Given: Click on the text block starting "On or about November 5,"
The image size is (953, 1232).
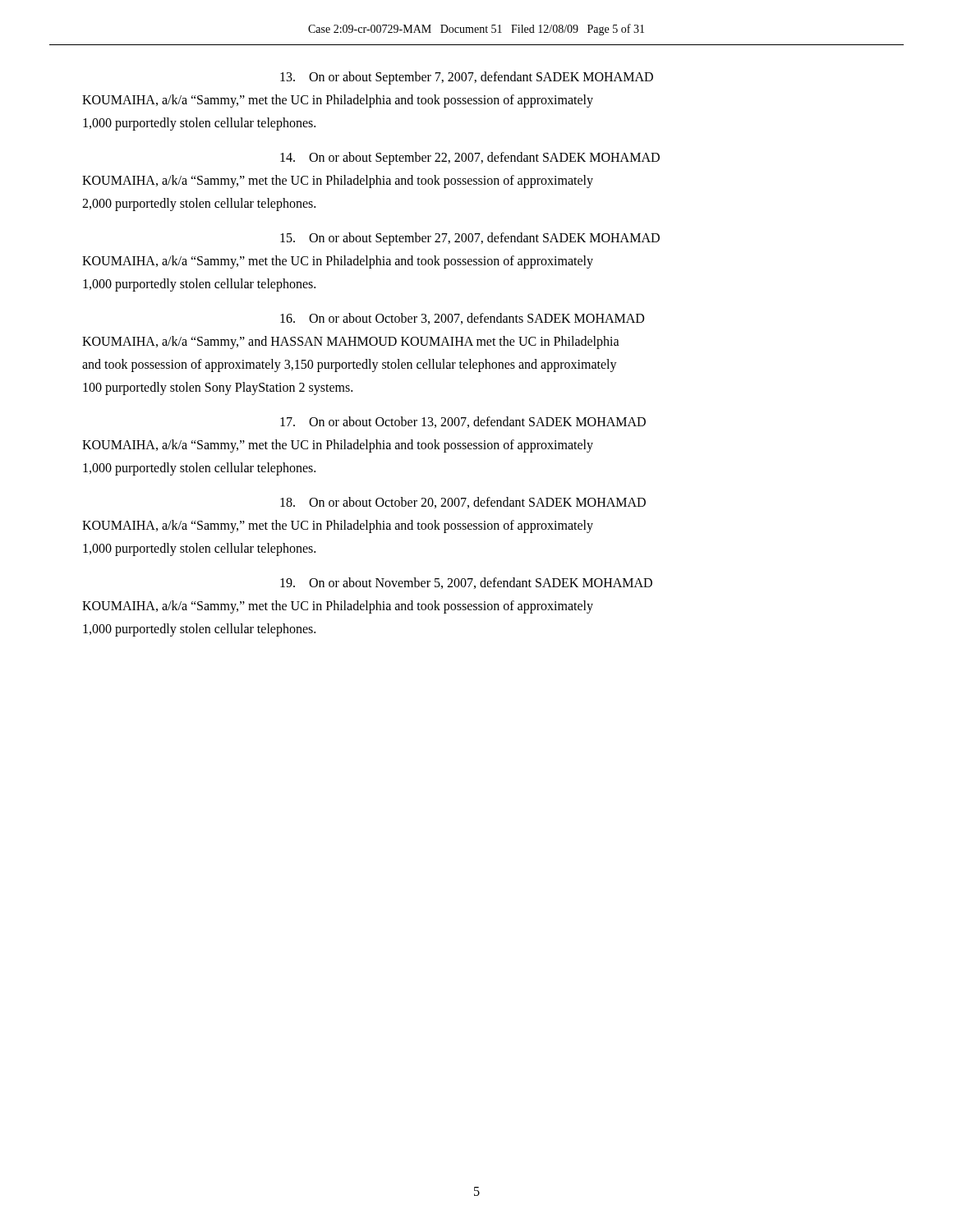Looking at the screenshot, I should [476, 606].
